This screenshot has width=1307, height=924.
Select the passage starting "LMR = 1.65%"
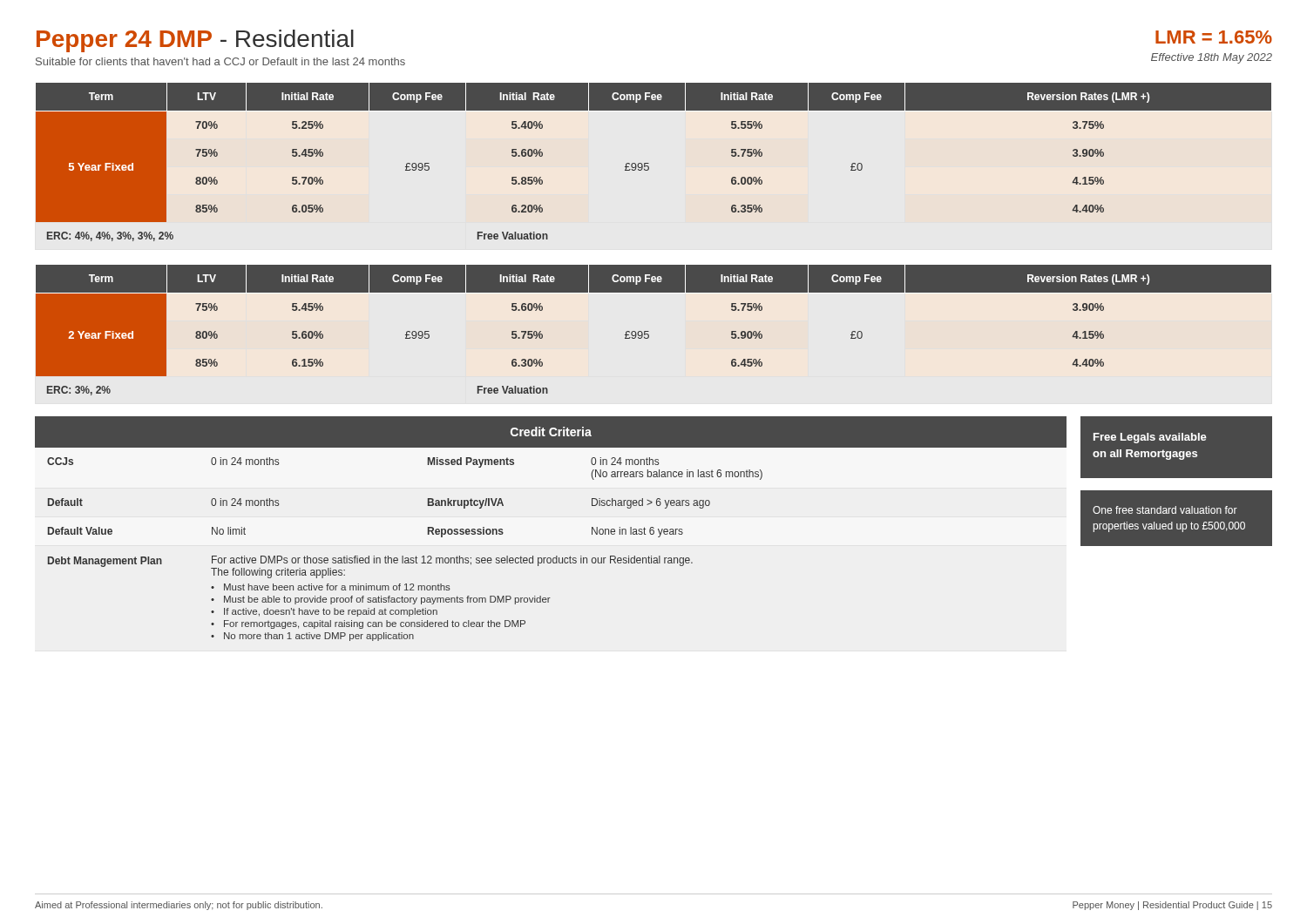pos(1213,37)
